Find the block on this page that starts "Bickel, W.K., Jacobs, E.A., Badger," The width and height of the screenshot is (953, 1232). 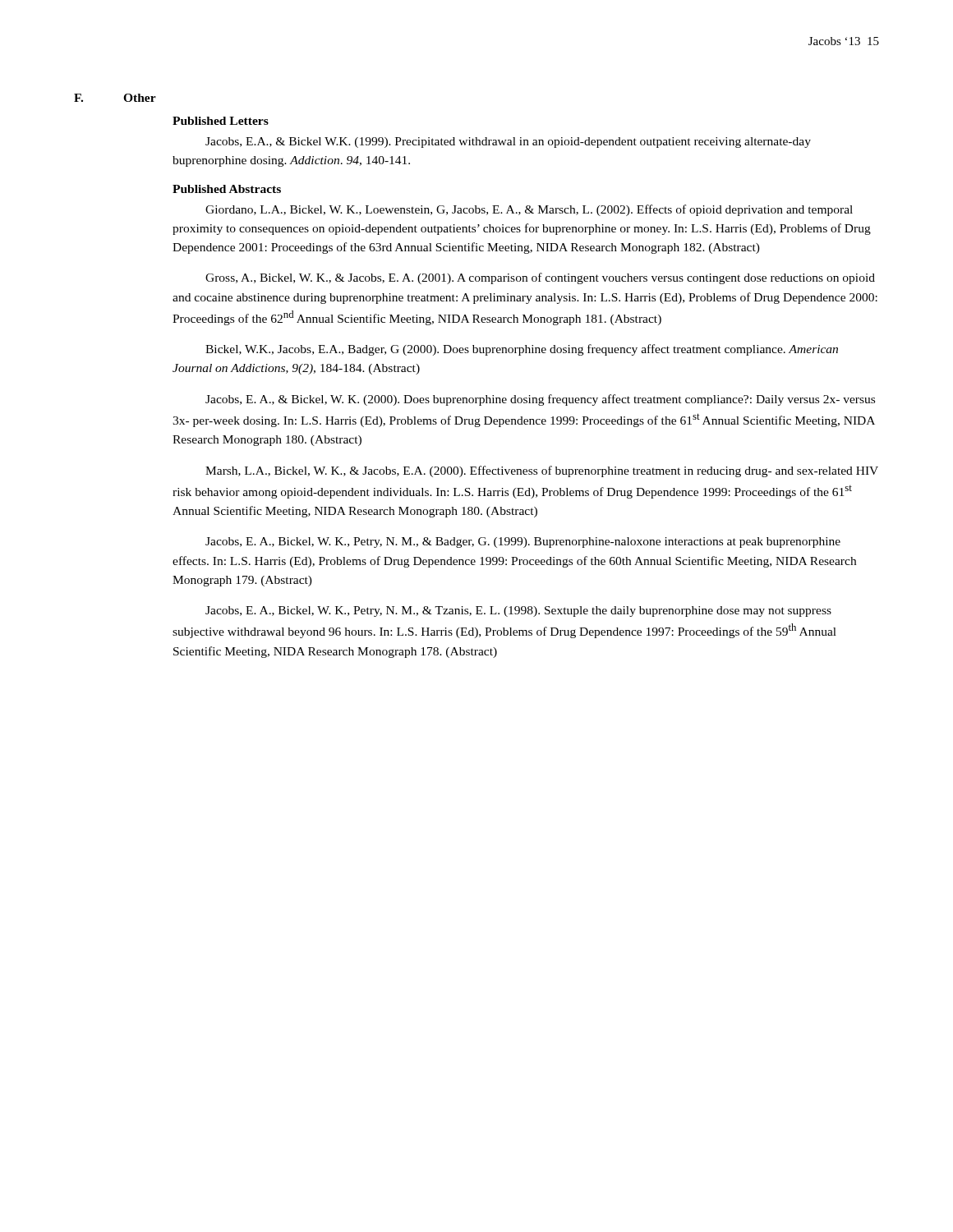pos(526,358)
